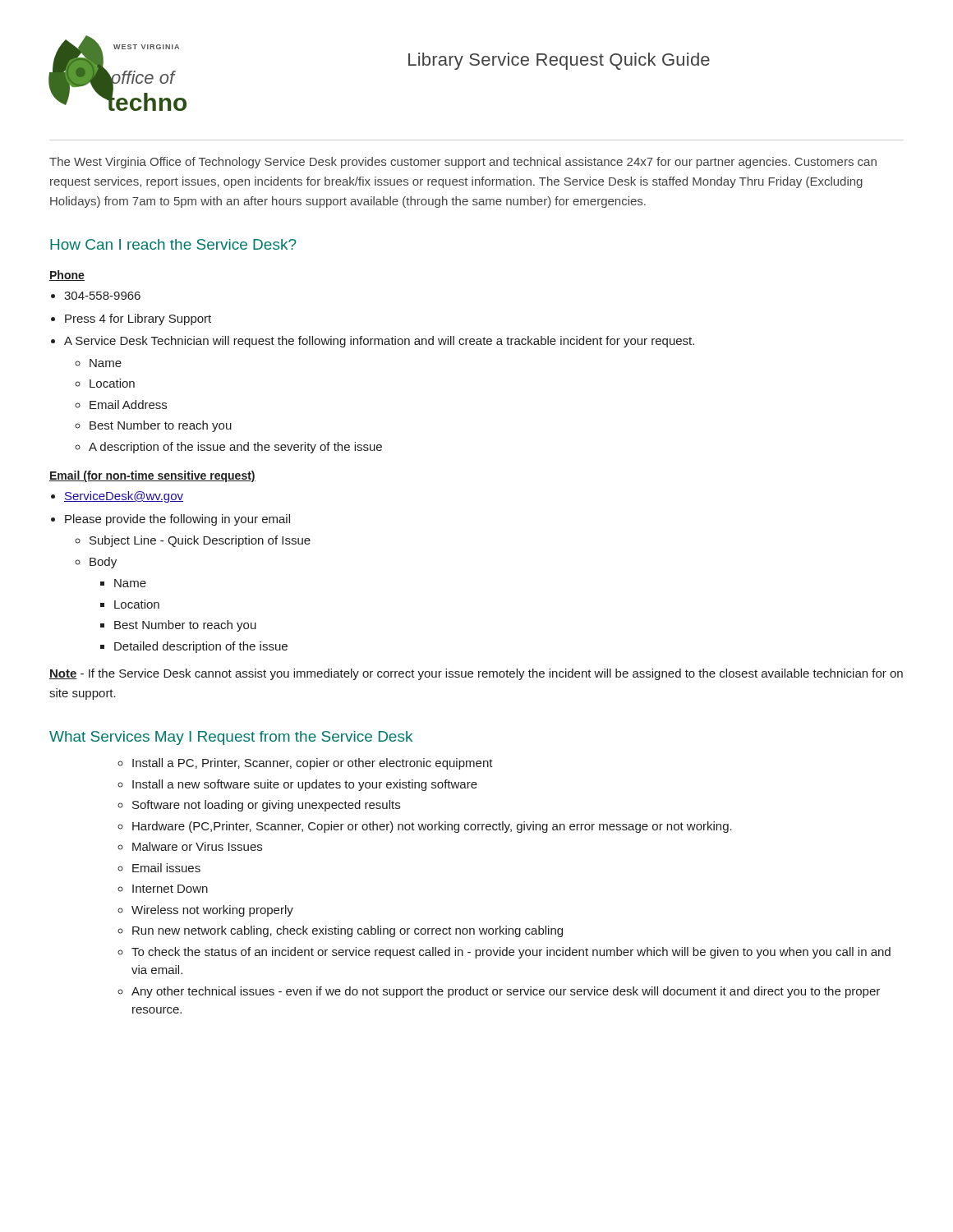Navigate to the block starting "Detailed description of the"

coord(201,646)
